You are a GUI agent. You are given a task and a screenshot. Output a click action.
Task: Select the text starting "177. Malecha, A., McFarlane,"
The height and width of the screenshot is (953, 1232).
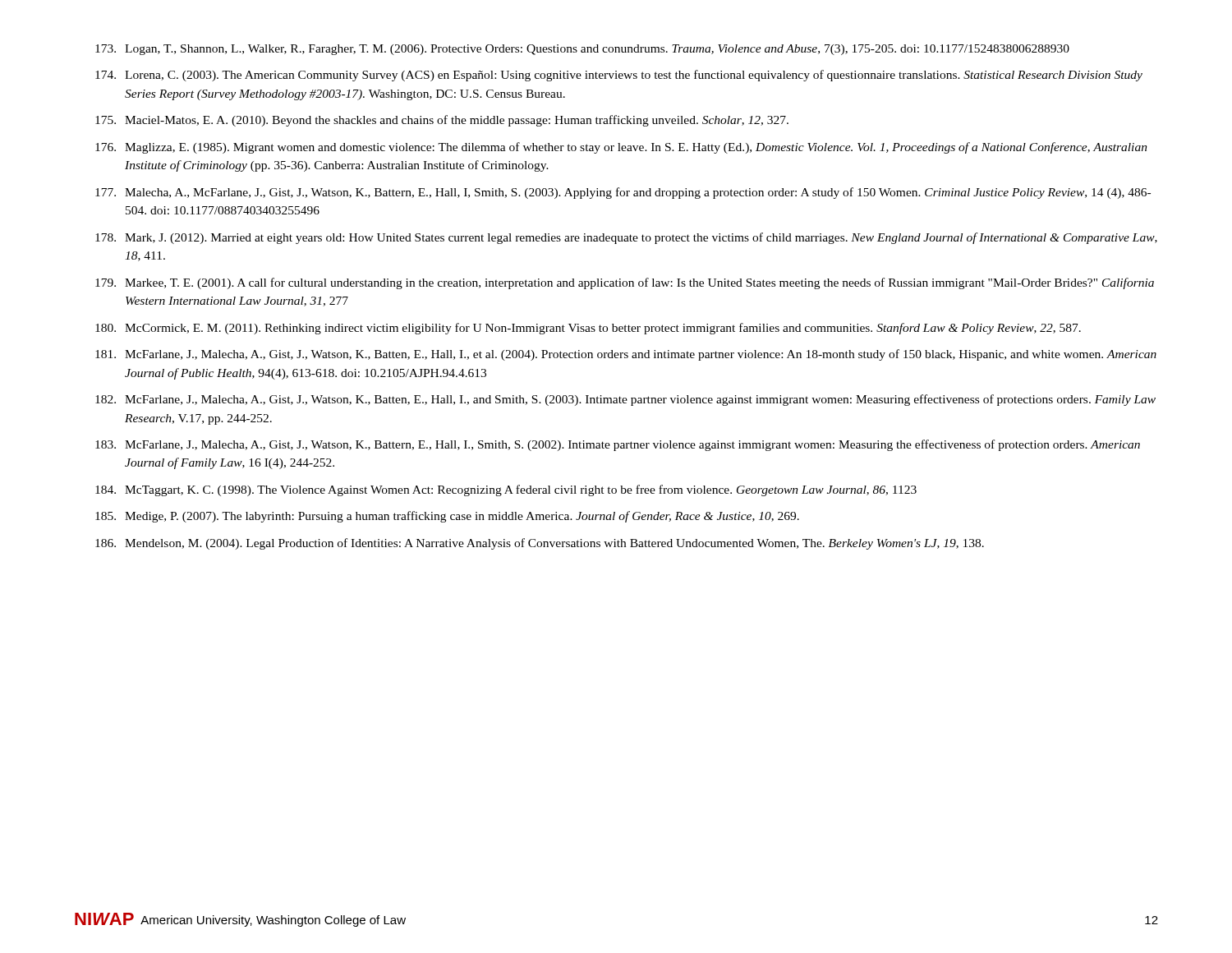coord(616,202)
